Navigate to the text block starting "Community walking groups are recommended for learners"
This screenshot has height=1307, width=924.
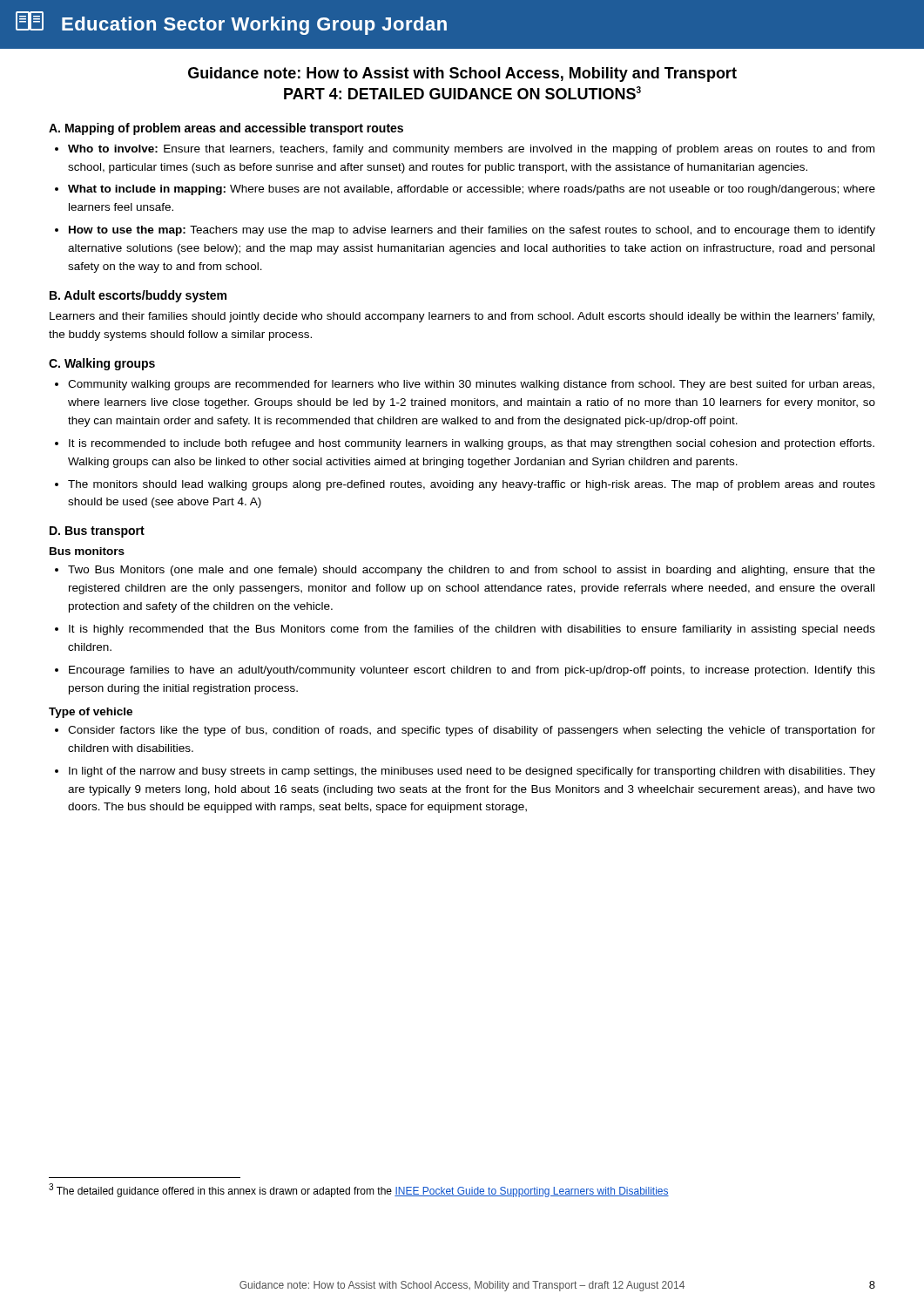pos(472,402)
